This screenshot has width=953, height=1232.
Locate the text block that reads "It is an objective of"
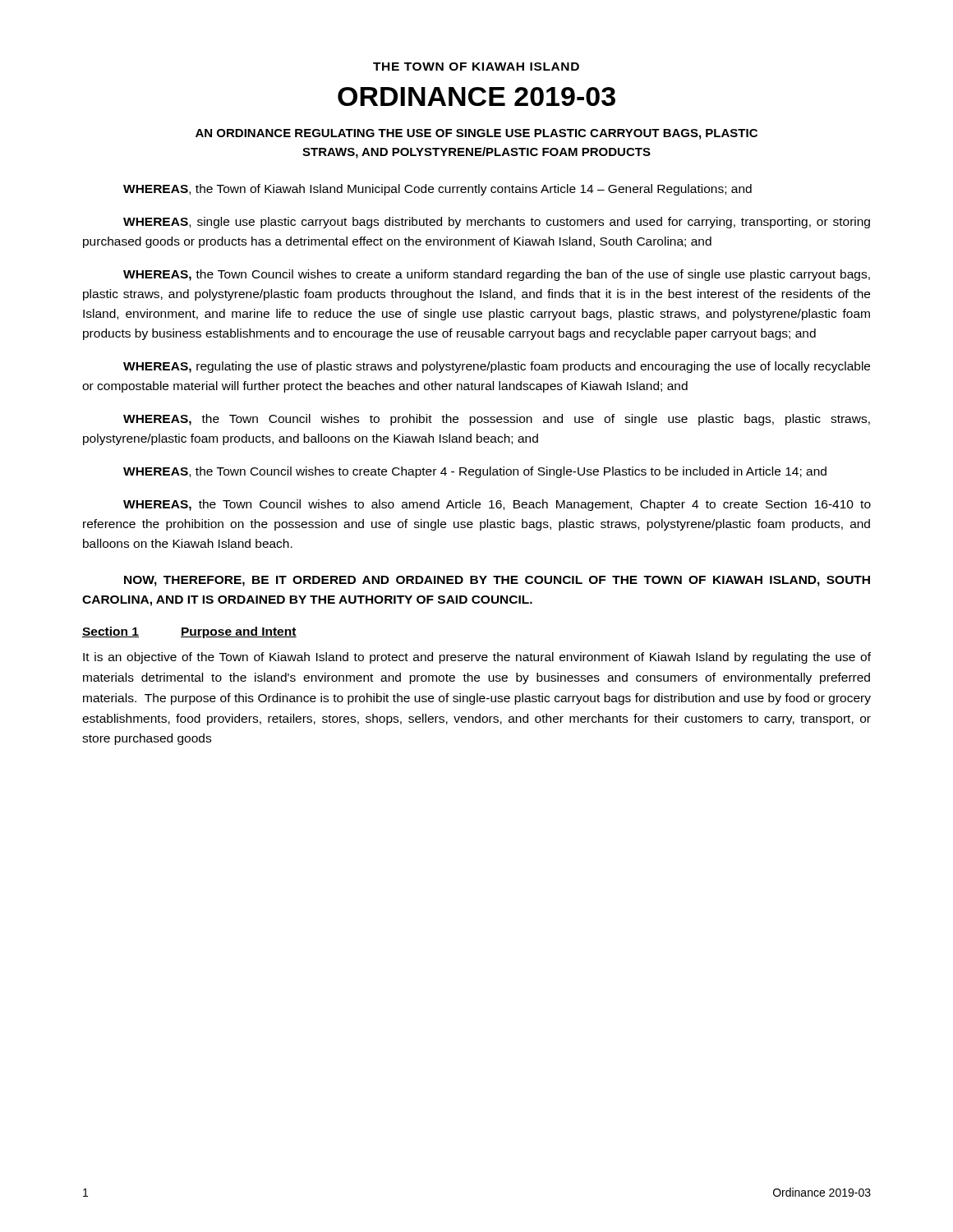(x=476, y=698)
